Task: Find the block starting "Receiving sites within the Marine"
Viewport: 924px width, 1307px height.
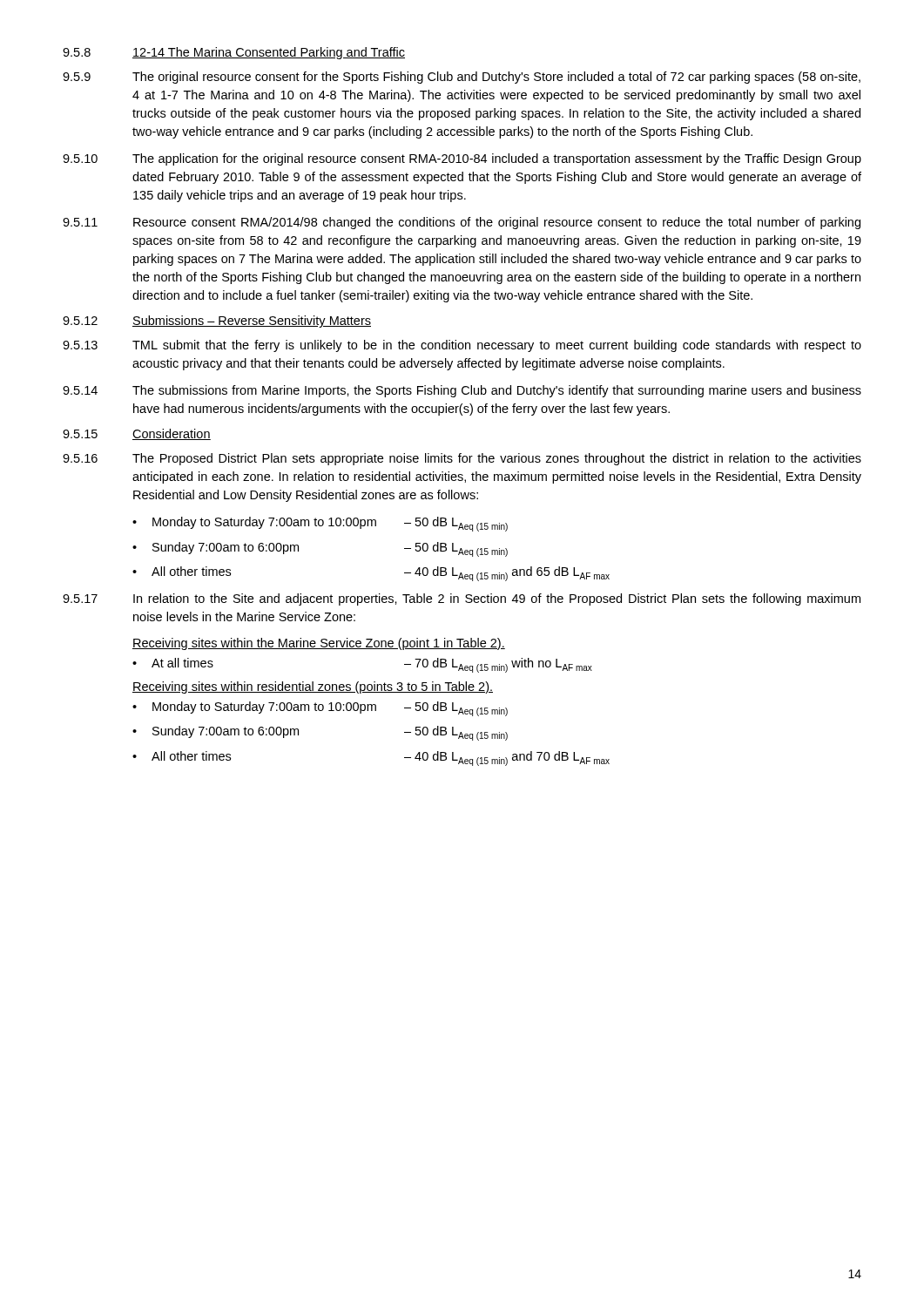Action: 319,643
